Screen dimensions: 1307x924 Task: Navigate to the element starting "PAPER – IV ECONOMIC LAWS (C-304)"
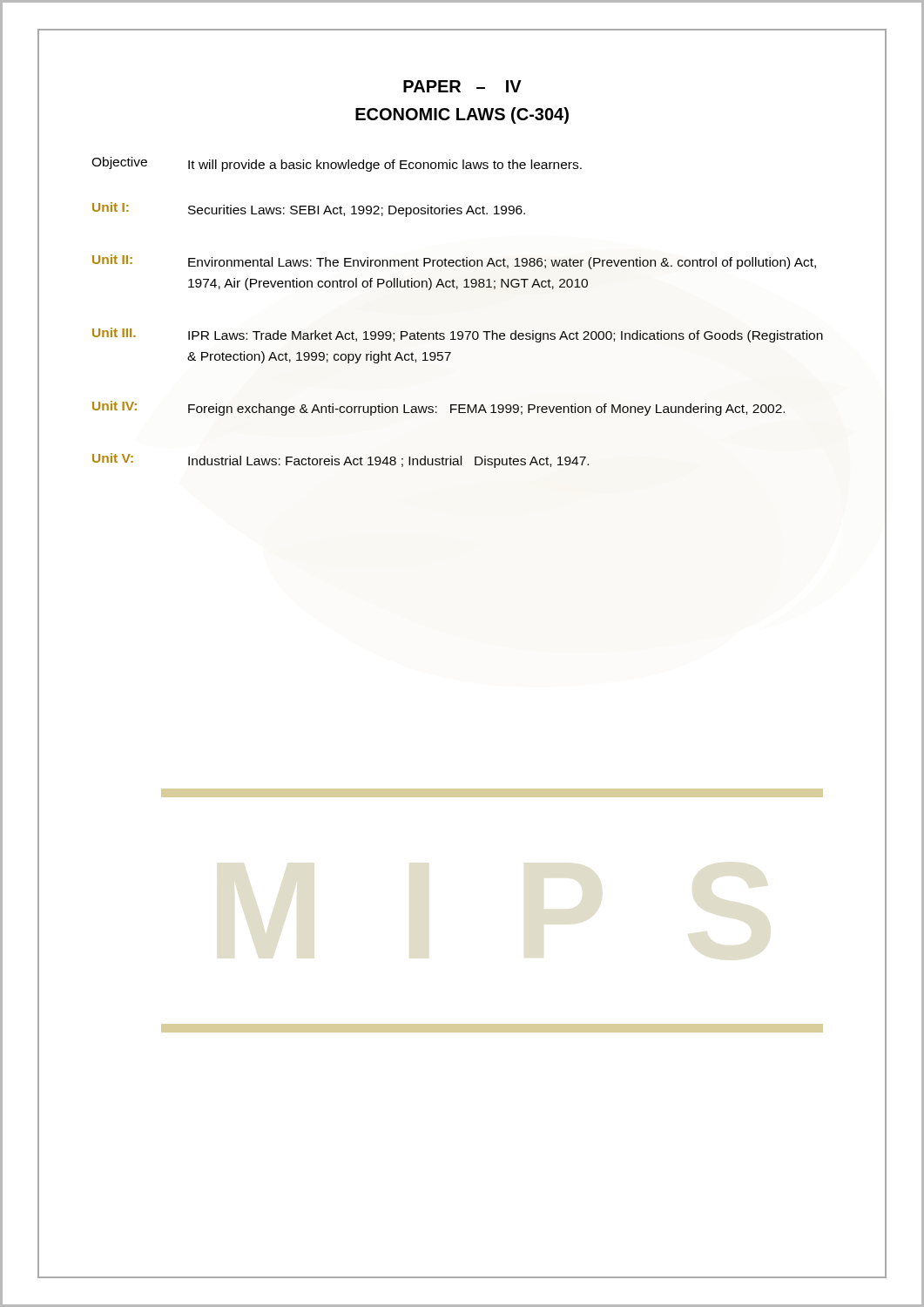tap(462, 100)
